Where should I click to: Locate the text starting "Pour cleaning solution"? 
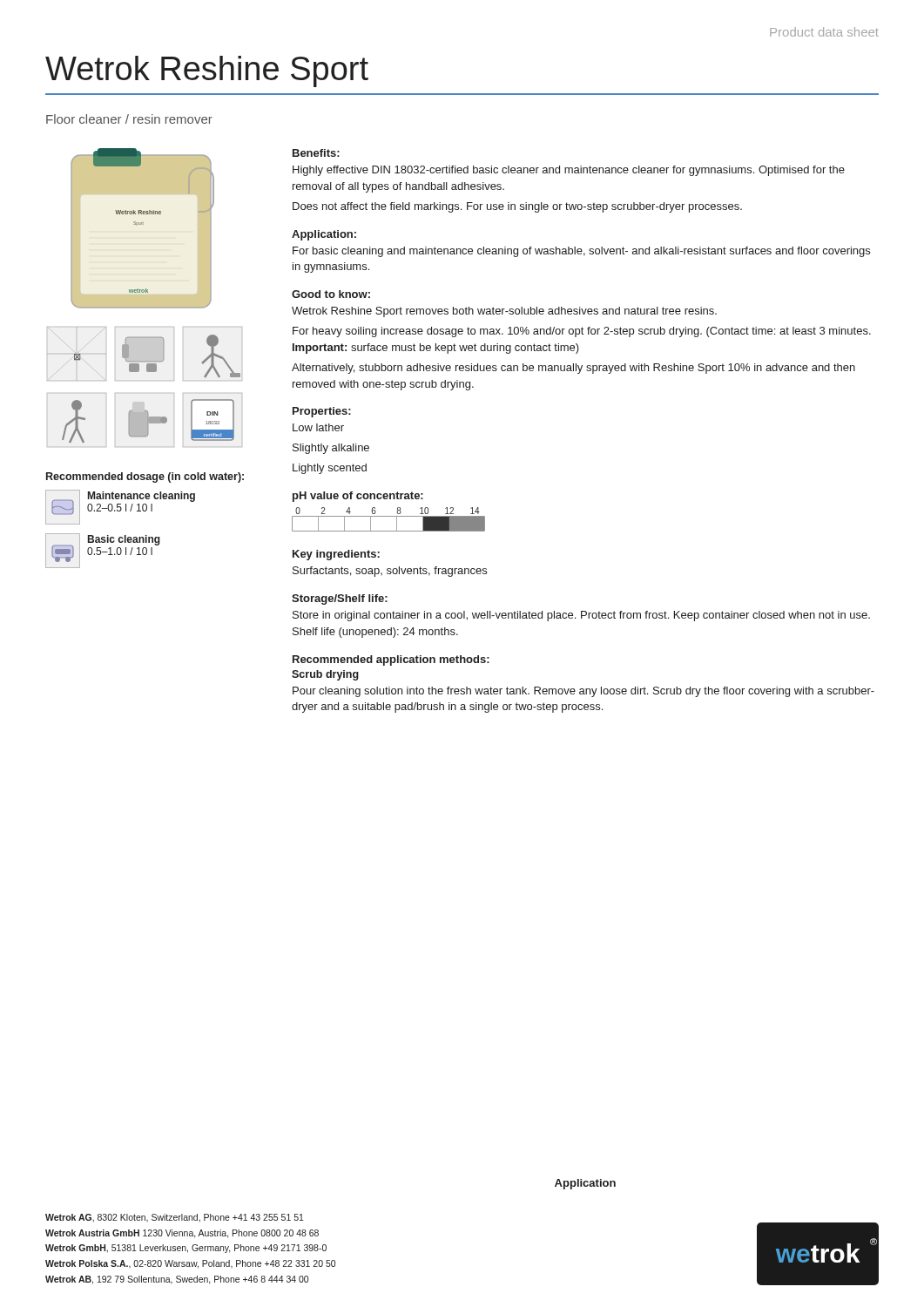tap(585, 699)
